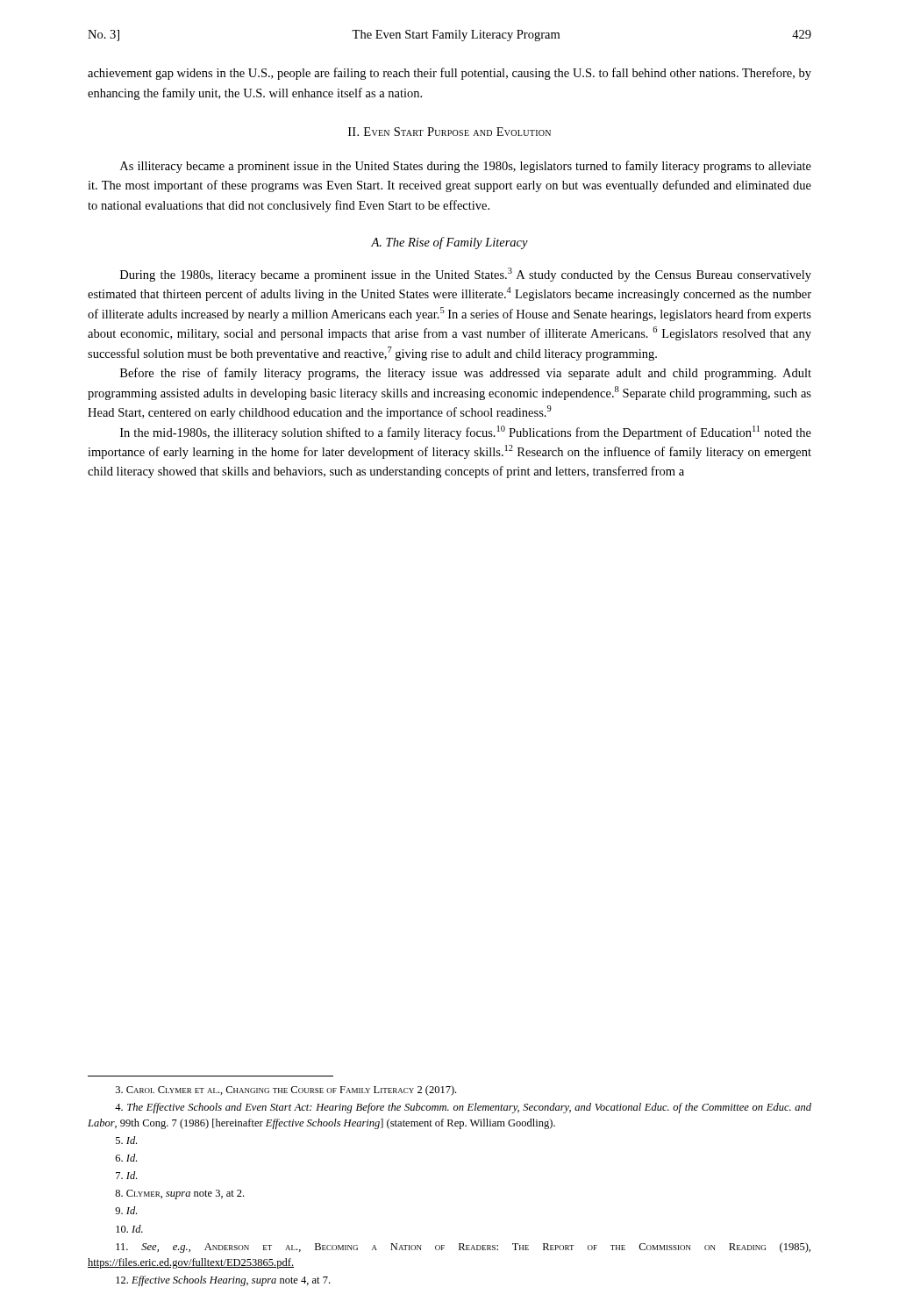Screen dimensions: 1316x899
Task: Select the text starting "The Effective Schools"
Action: coord(450,1115)
